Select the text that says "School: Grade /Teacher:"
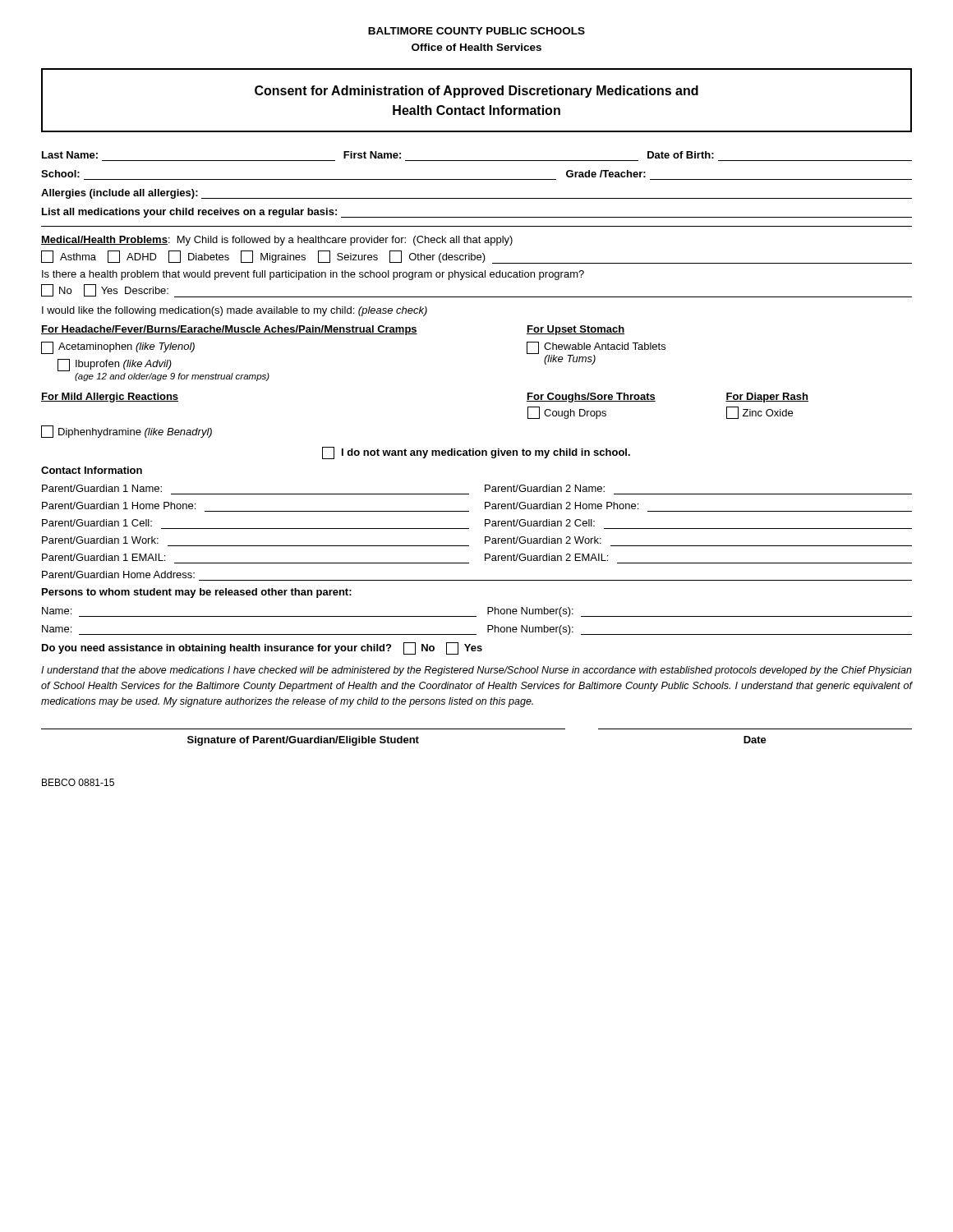Screen dimensions: 1232x953 tap(476, 172)
